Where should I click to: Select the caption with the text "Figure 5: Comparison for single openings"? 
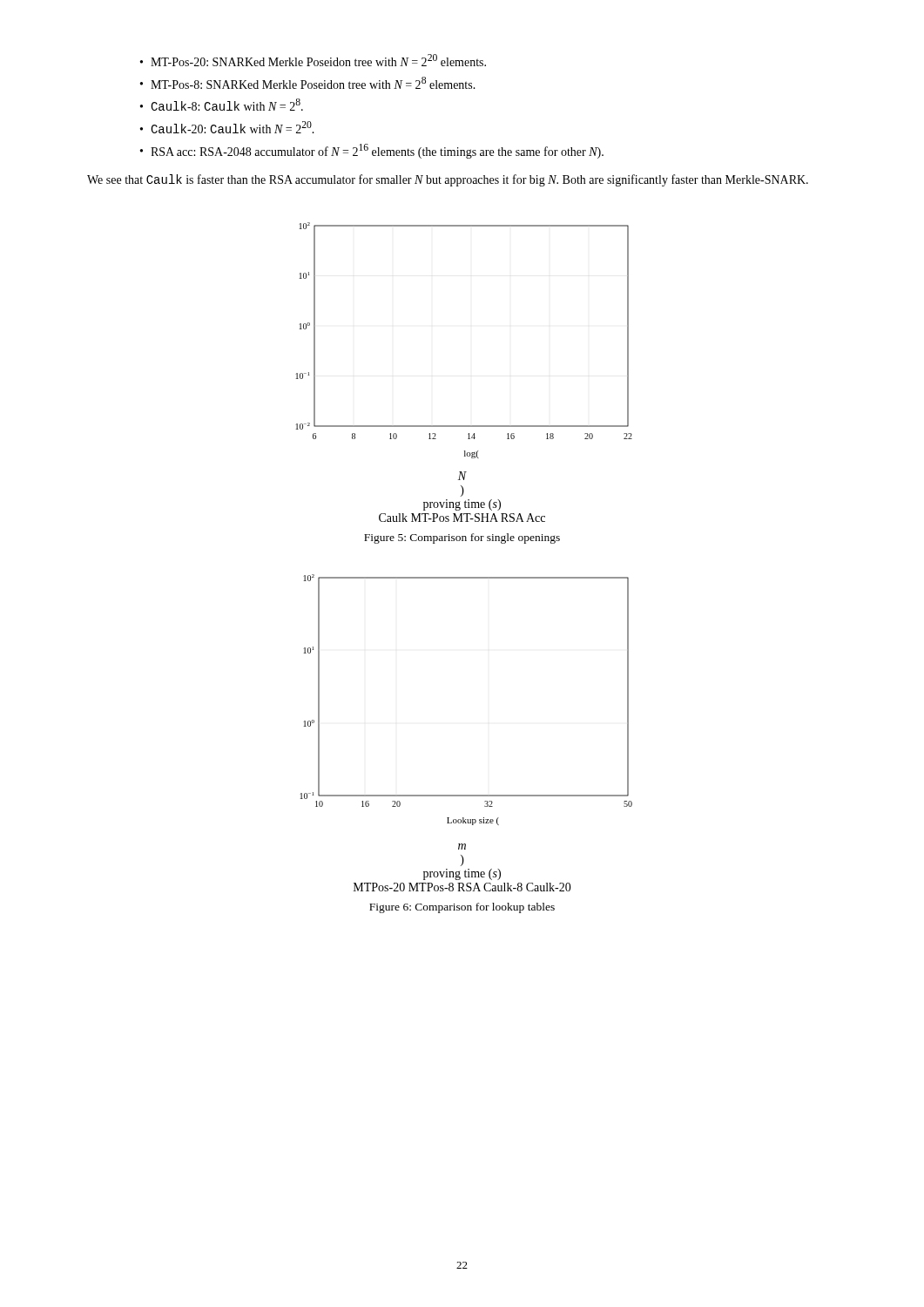462,537
